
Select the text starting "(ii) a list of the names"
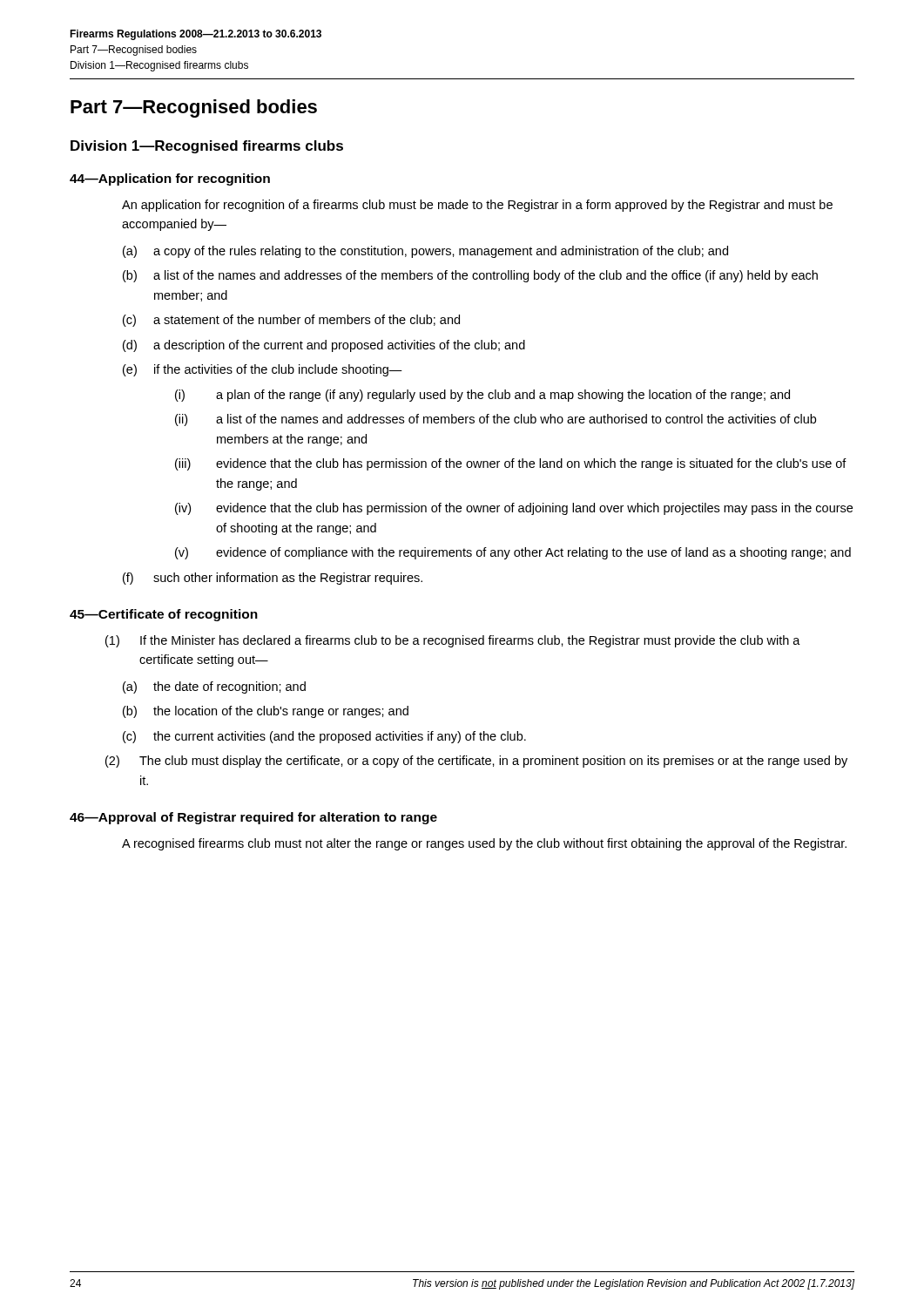point(514,429)
